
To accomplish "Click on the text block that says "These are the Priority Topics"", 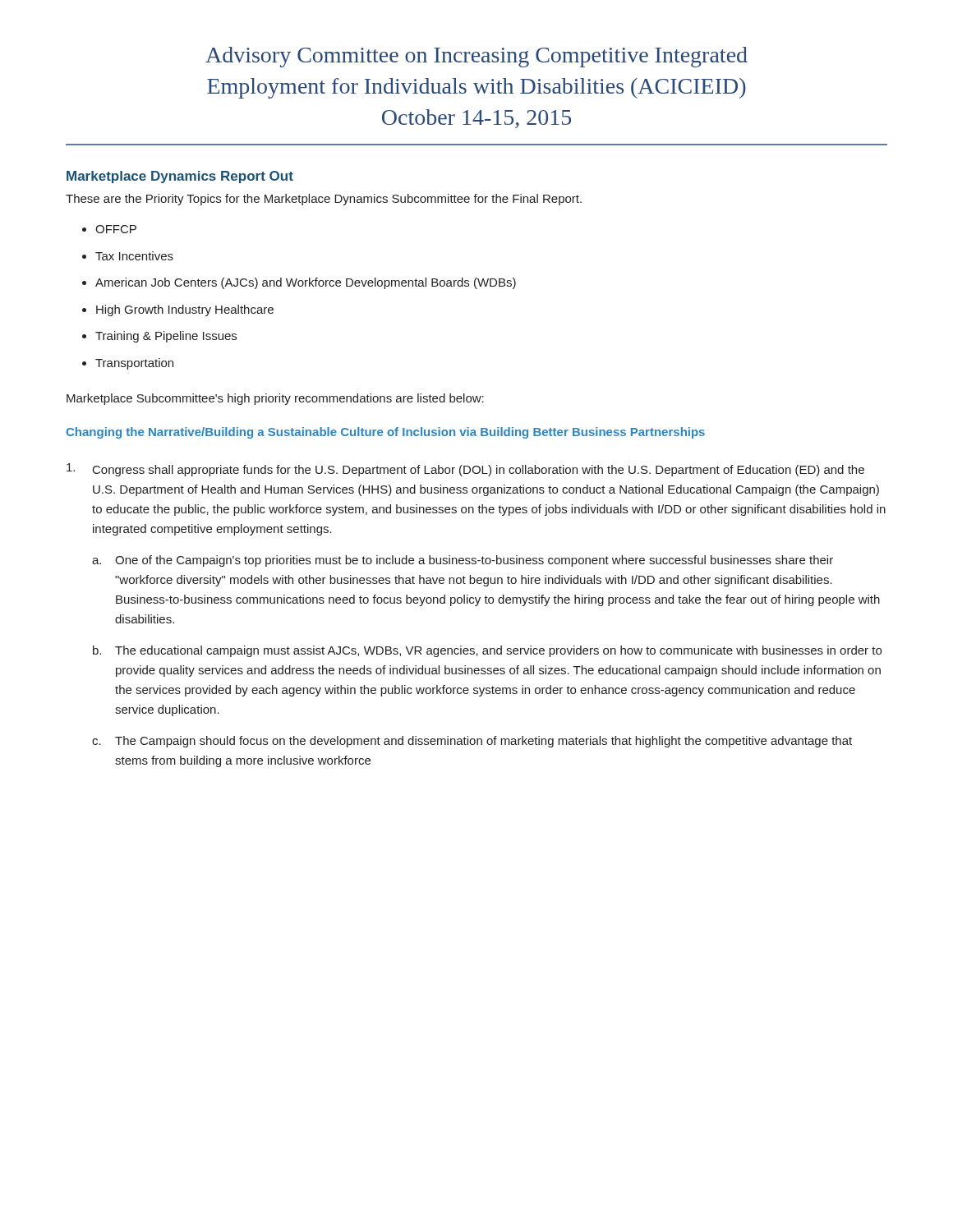I will 324,199.
